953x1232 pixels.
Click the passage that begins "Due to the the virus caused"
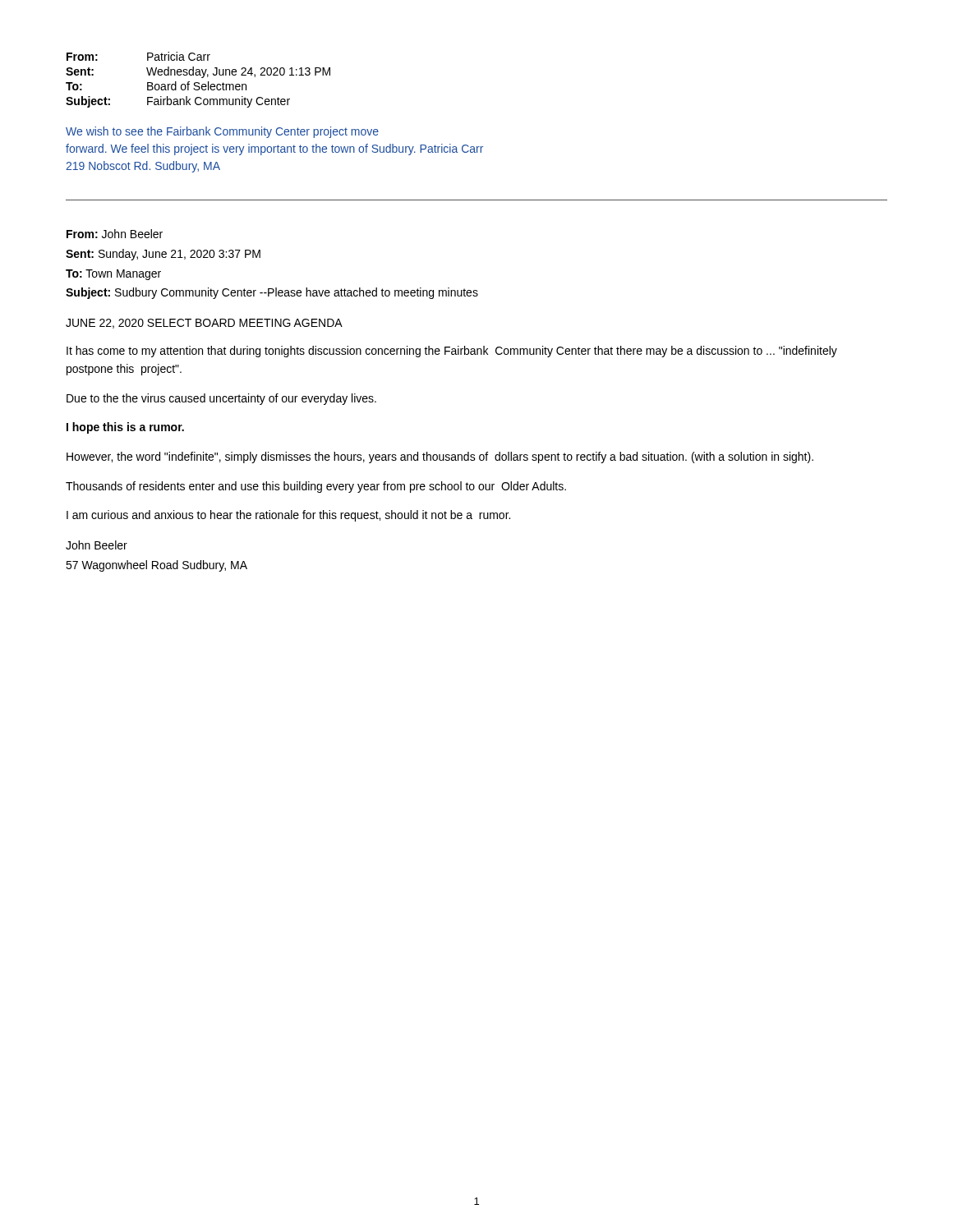221,398
